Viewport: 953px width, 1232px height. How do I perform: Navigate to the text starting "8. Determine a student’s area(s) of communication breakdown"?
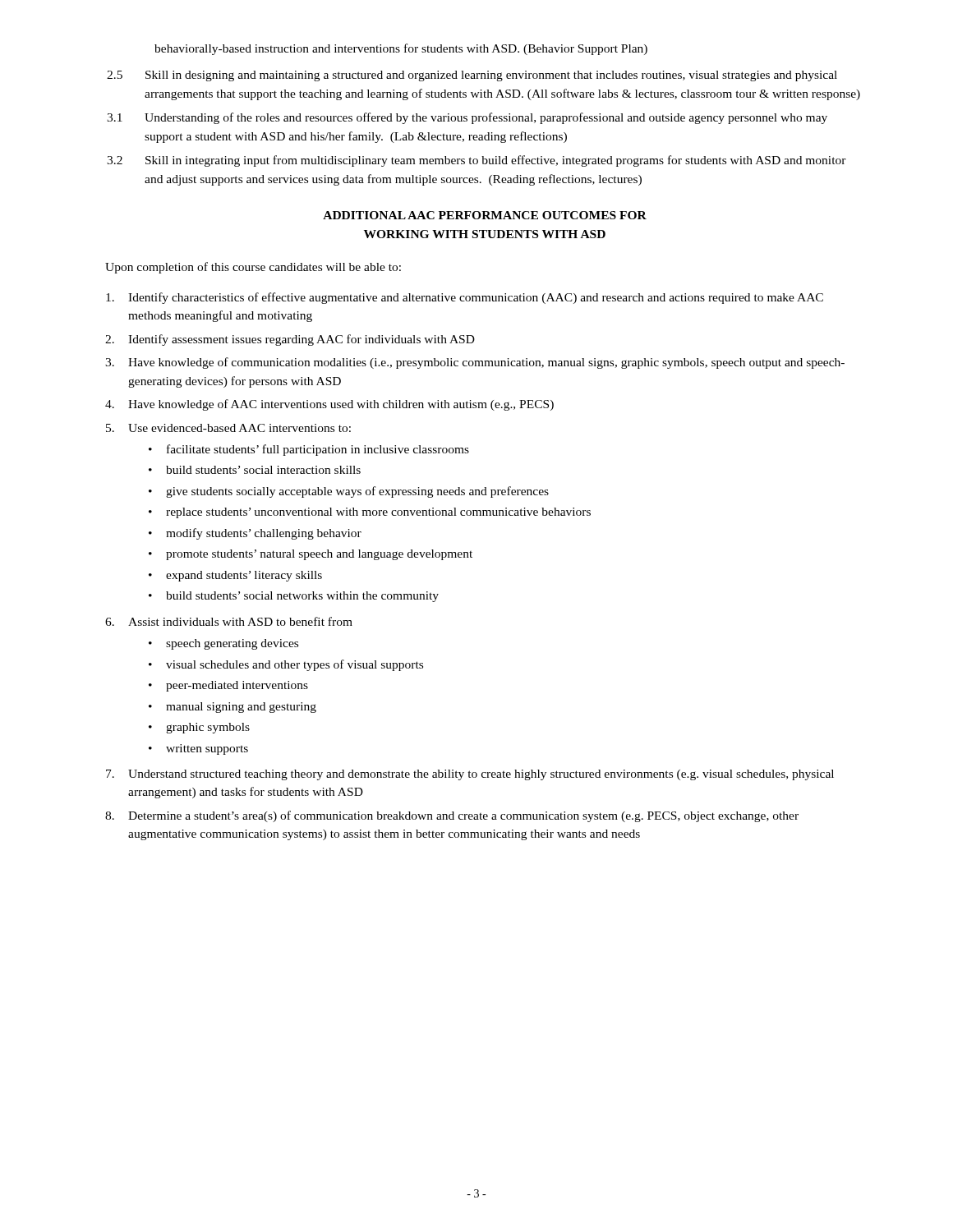pyautogui.click(x=485, y=825)
